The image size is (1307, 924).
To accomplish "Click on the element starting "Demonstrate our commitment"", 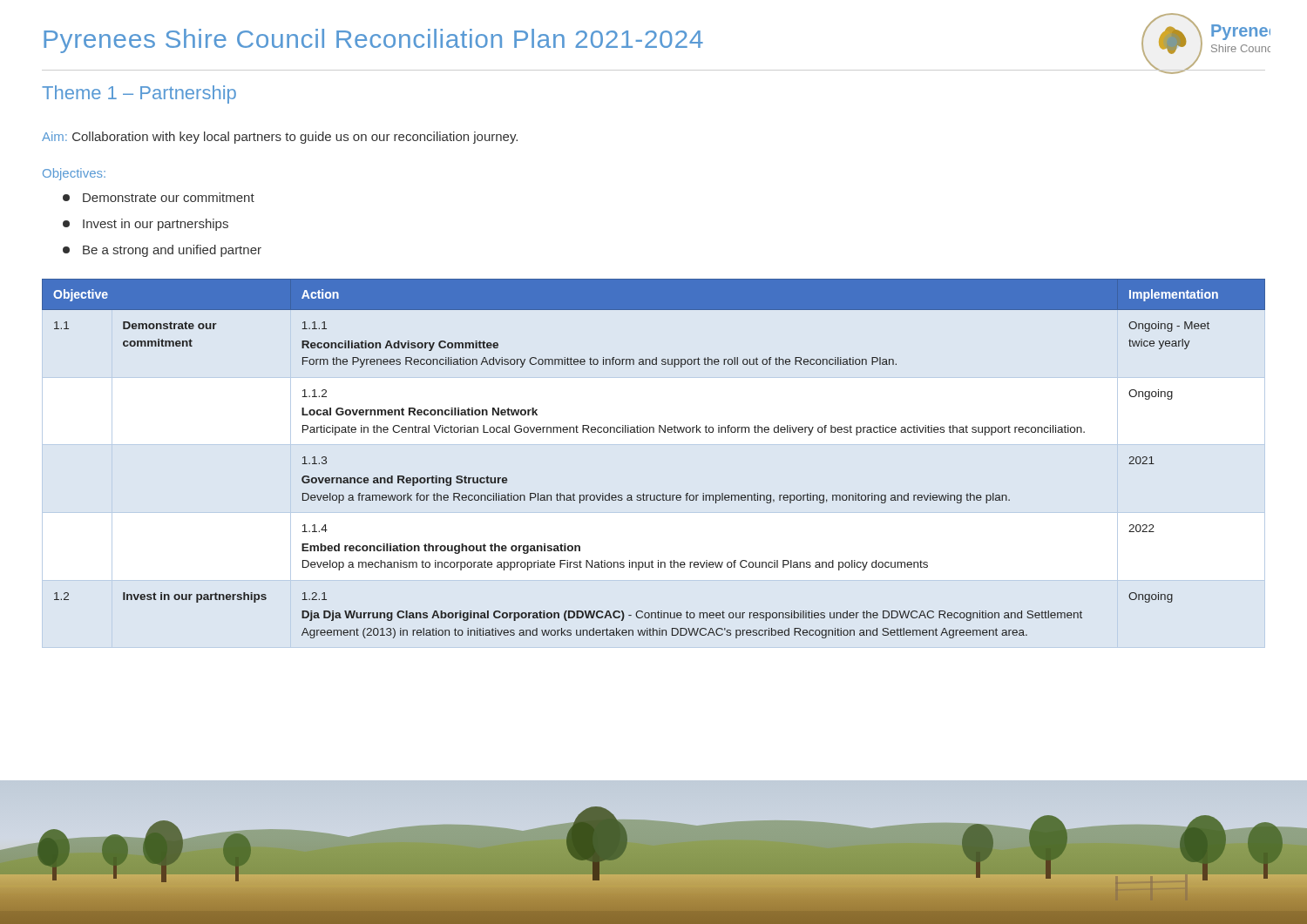I will [x=158, y=197].
